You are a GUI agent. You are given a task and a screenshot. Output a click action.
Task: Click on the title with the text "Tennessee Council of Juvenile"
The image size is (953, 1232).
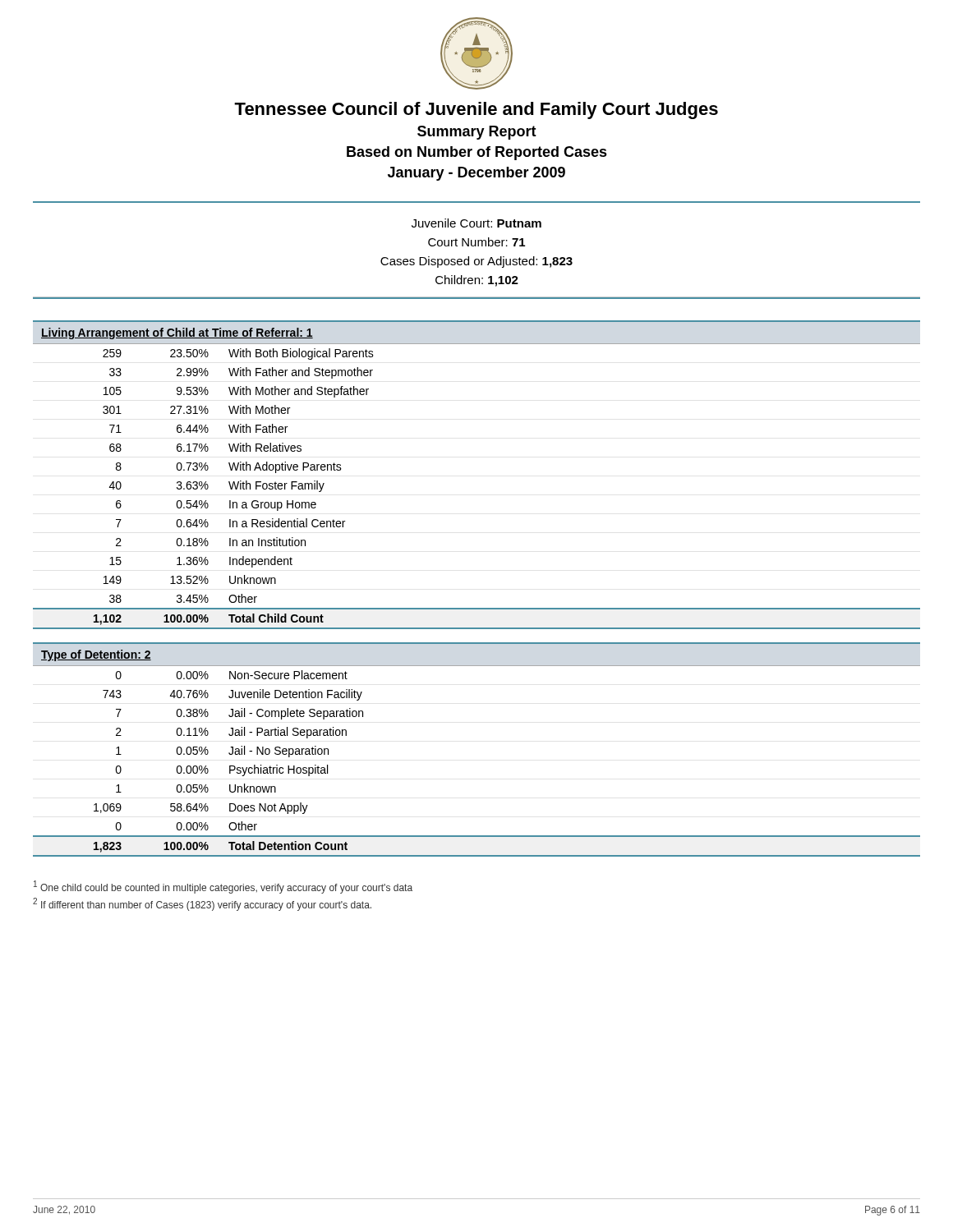[x=476, y=109]
